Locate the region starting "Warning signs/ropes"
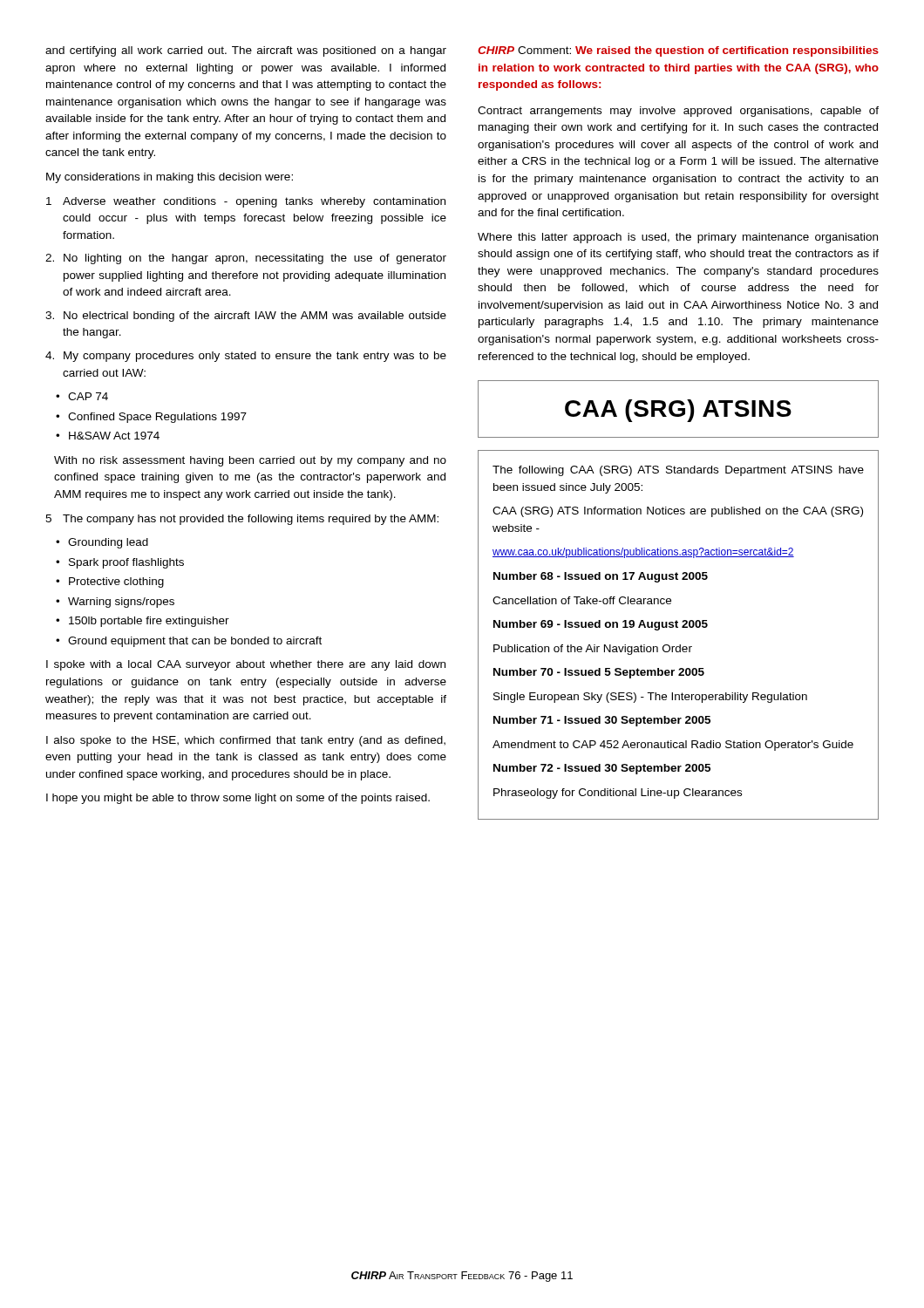 tap(115, 603)
